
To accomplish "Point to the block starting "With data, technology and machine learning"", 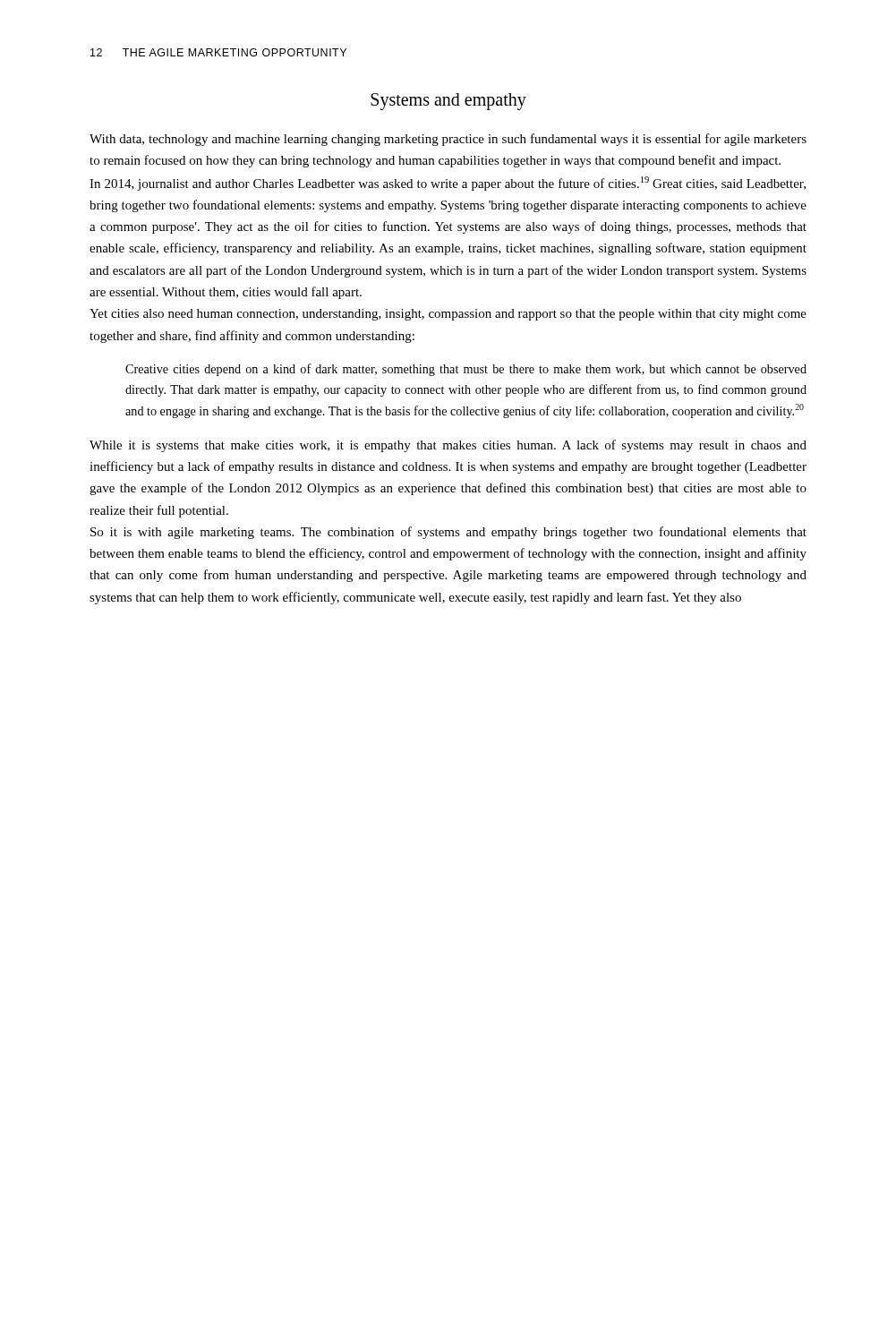I will [x=448, y=150].
